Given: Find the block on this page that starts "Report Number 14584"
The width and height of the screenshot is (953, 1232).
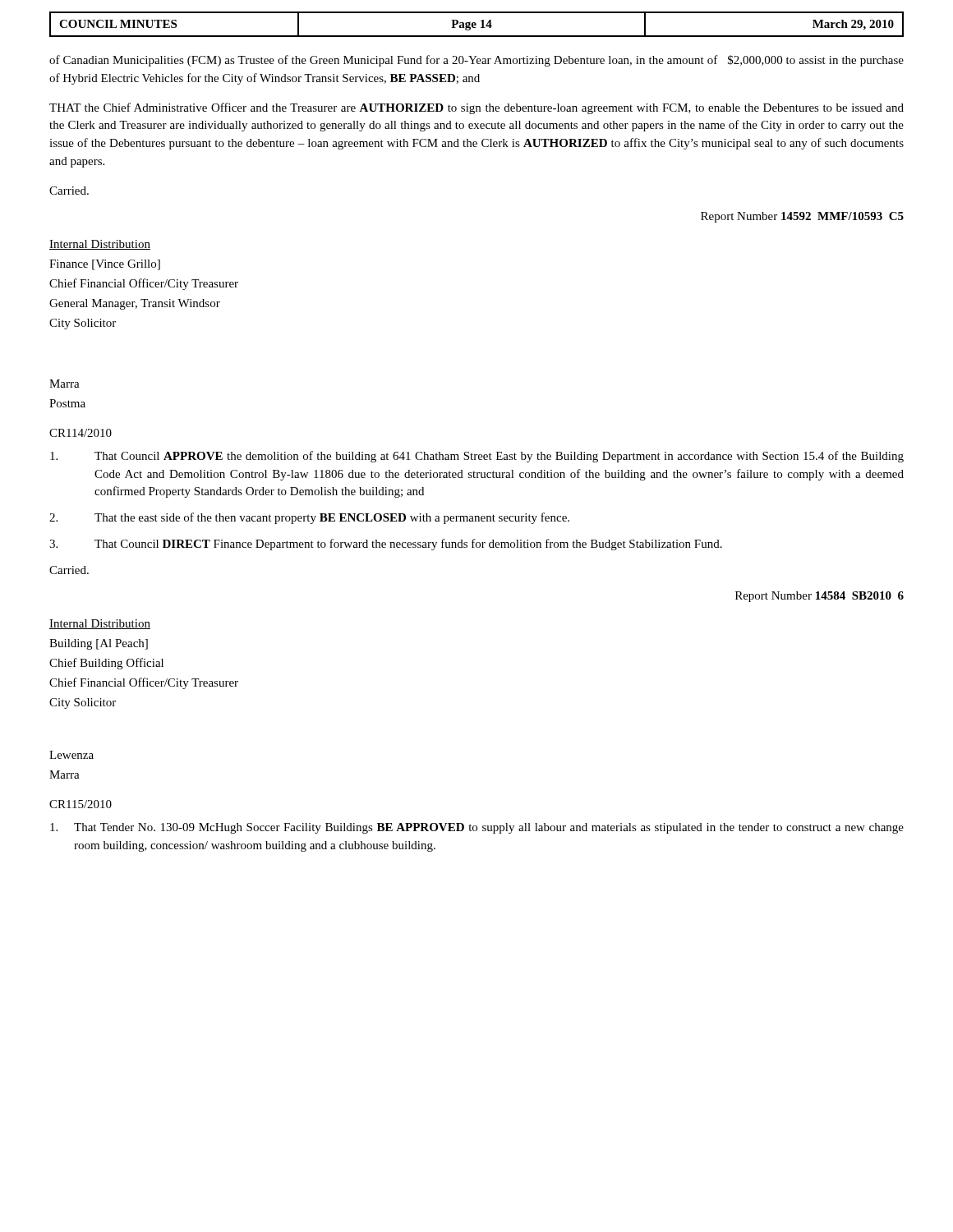Looking at the screenshot, I should [819, 596].
